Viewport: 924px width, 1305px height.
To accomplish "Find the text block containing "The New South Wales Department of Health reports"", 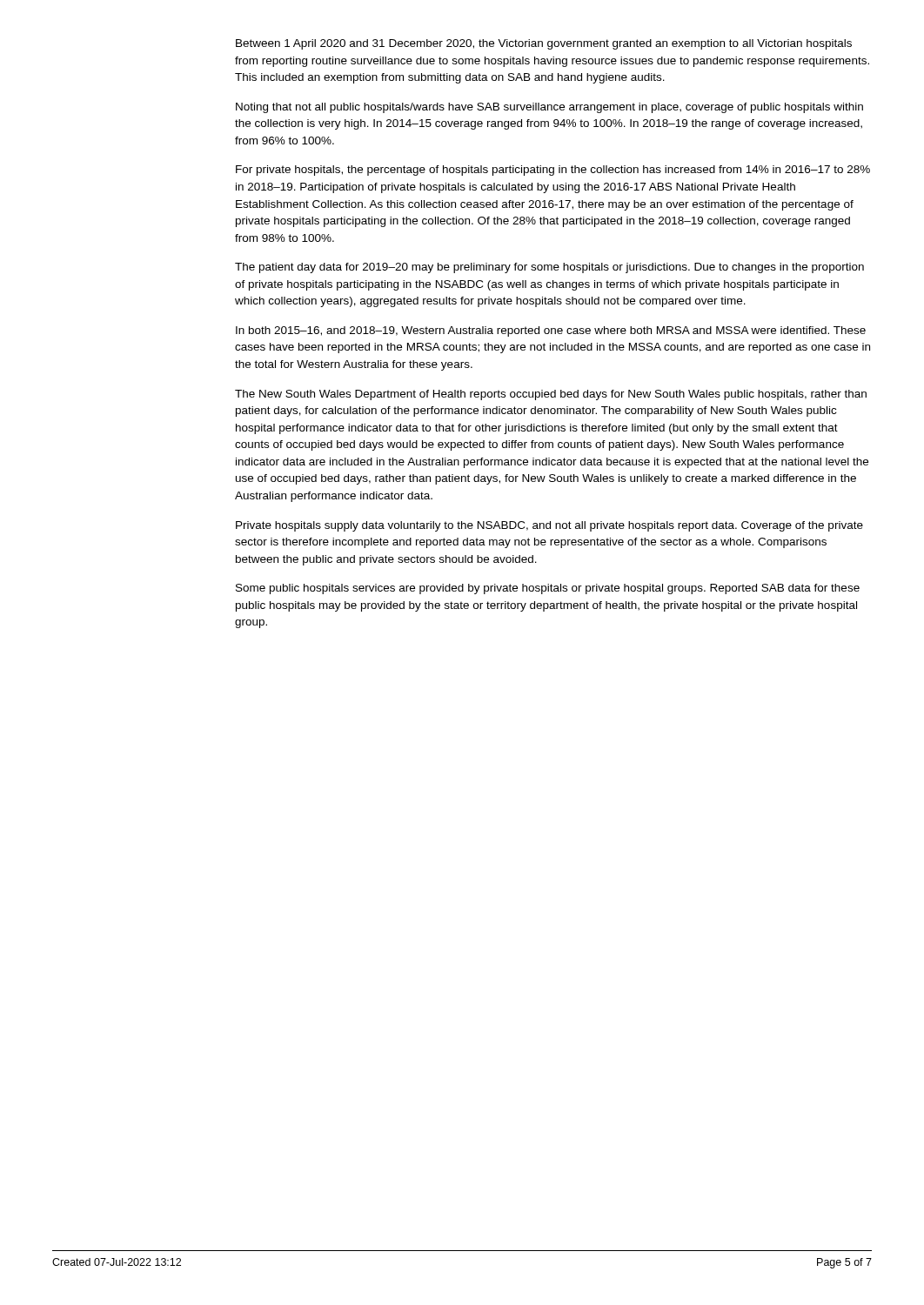I will tap(552, 444).
